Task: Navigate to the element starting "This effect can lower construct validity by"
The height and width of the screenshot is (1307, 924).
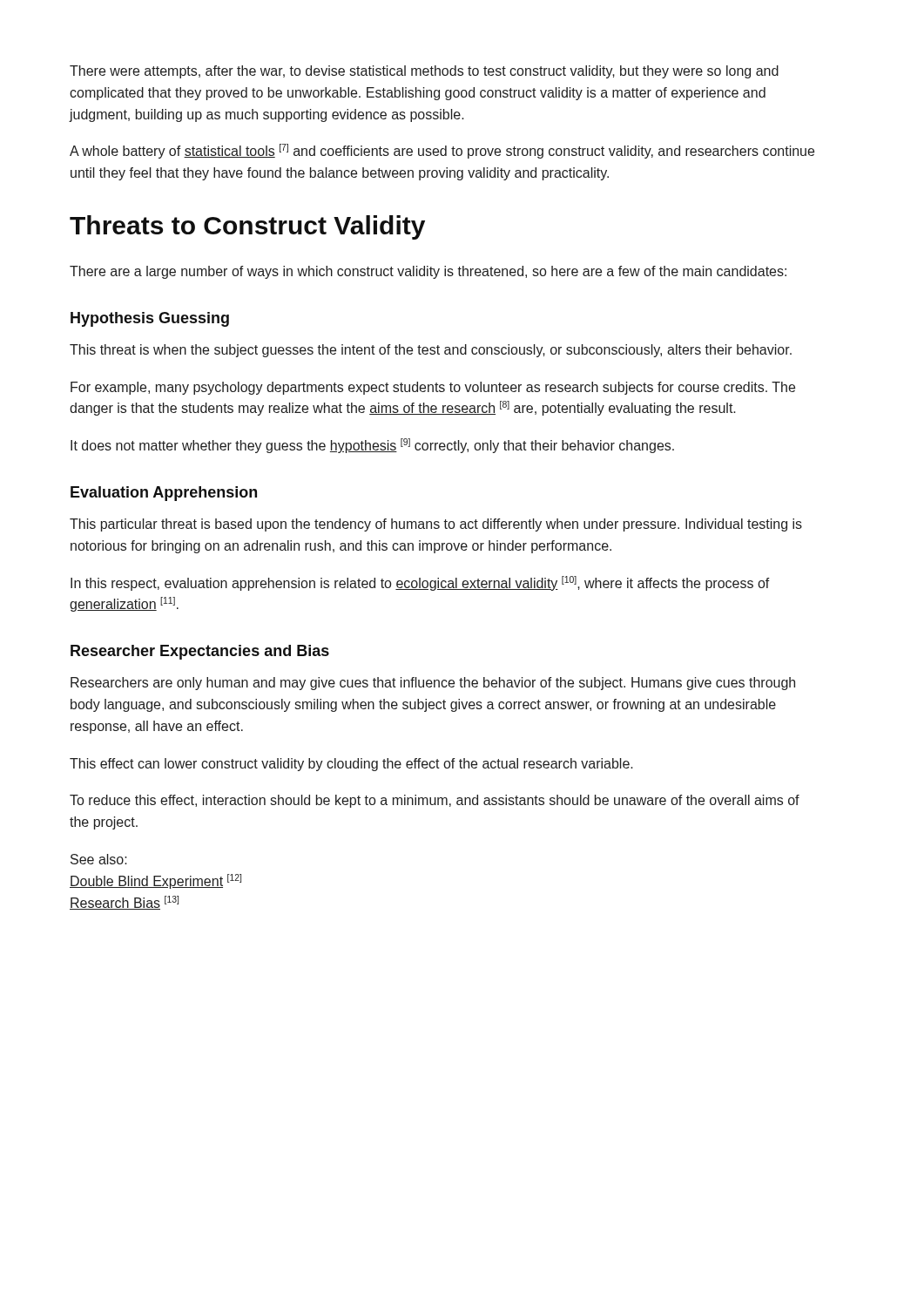Action: [x=445, y=764]
